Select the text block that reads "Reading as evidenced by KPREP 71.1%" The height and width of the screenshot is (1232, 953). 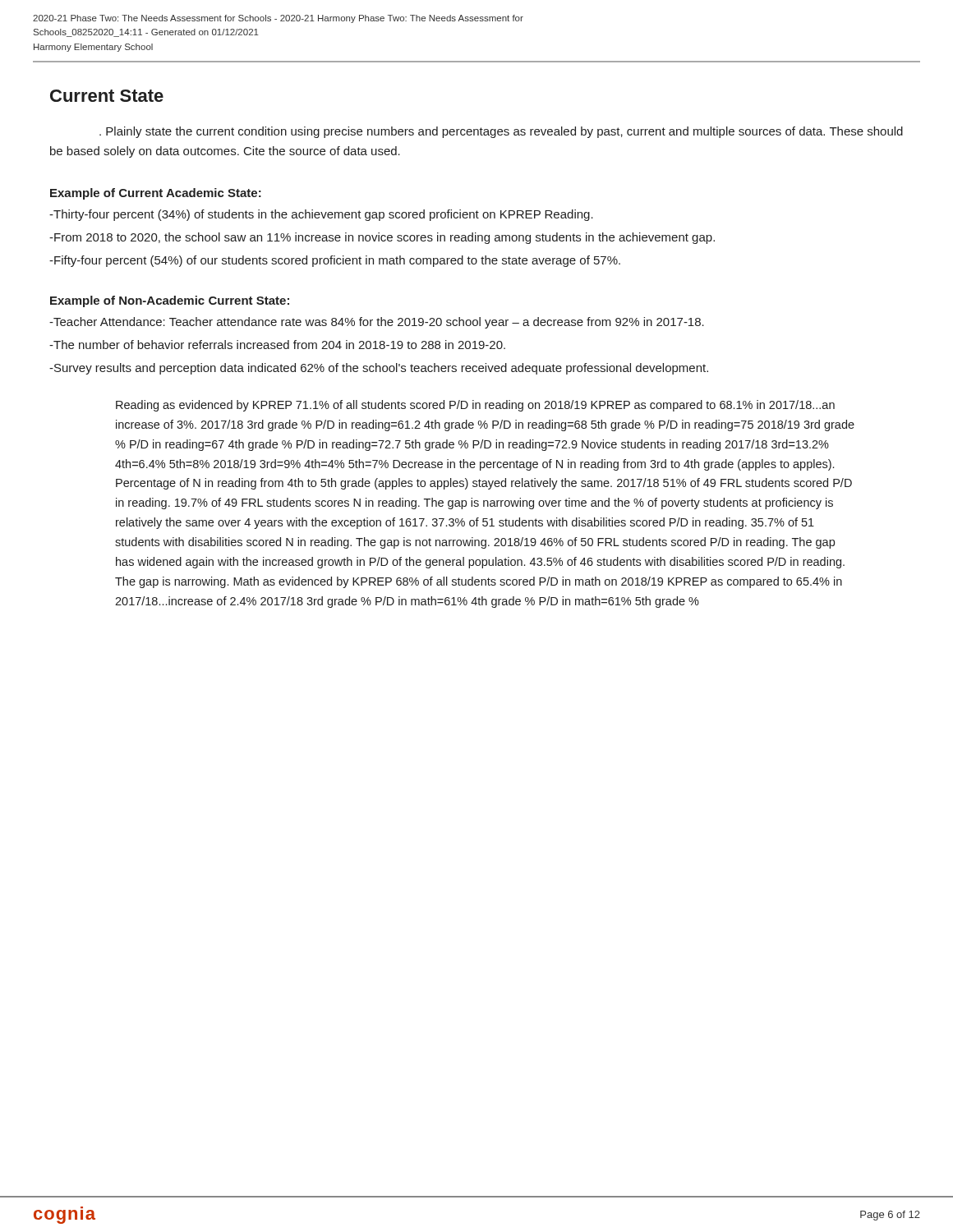click(485, 503)
